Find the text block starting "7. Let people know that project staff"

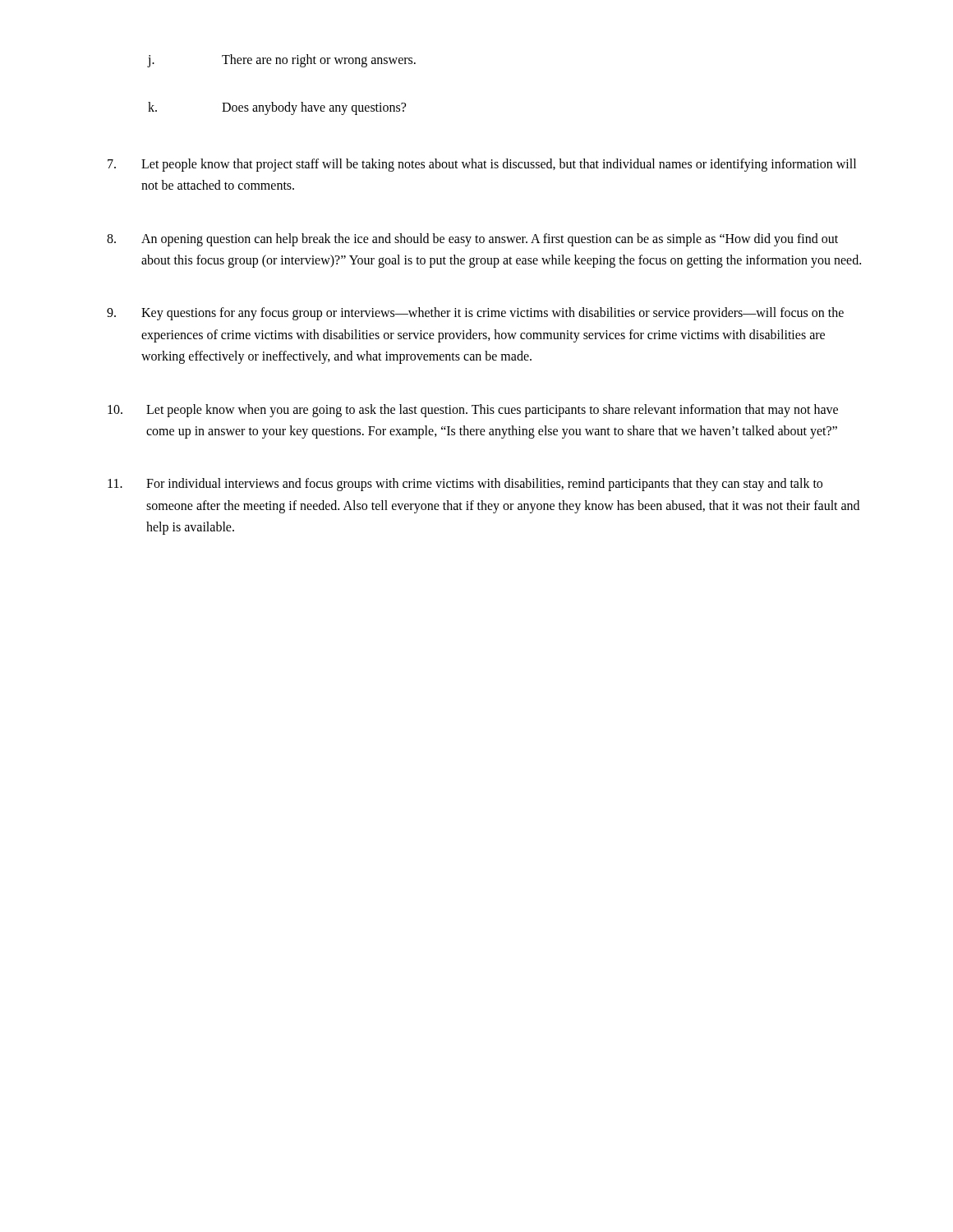click(x=485, y=175)
